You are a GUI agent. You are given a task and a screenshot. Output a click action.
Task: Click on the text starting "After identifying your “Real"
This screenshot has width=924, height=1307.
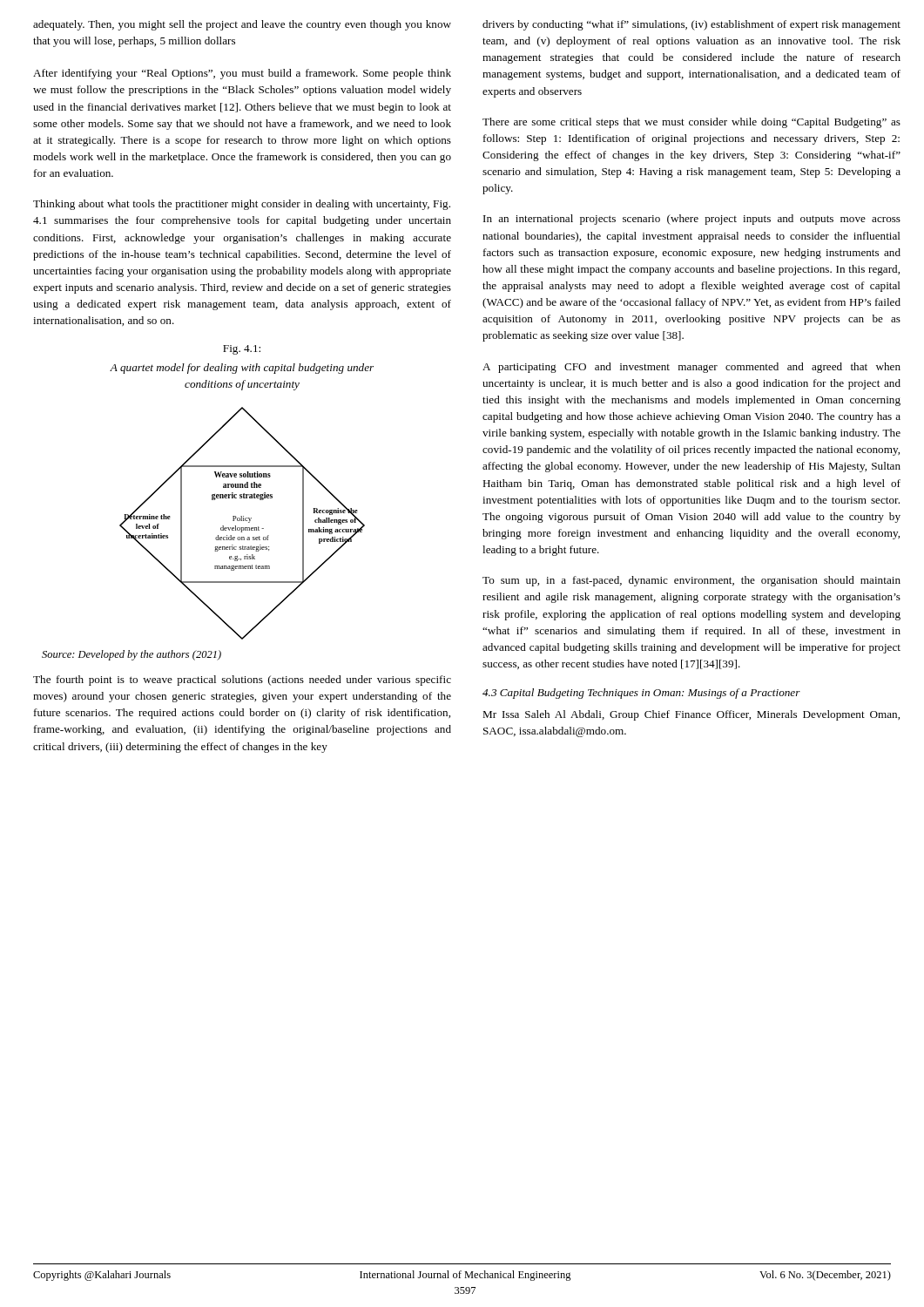(x=242, y=123)
